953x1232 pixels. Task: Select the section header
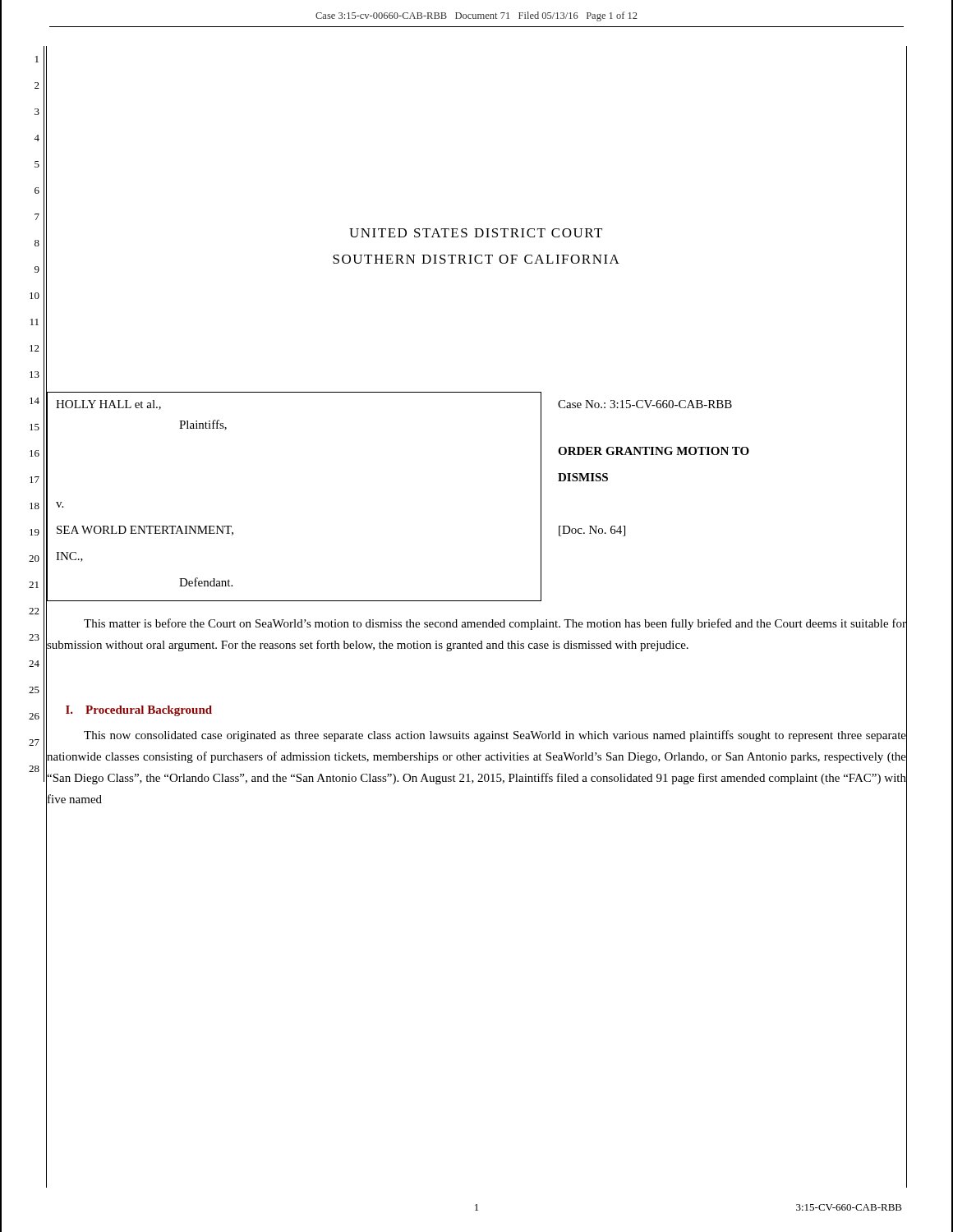pos(129,710)
